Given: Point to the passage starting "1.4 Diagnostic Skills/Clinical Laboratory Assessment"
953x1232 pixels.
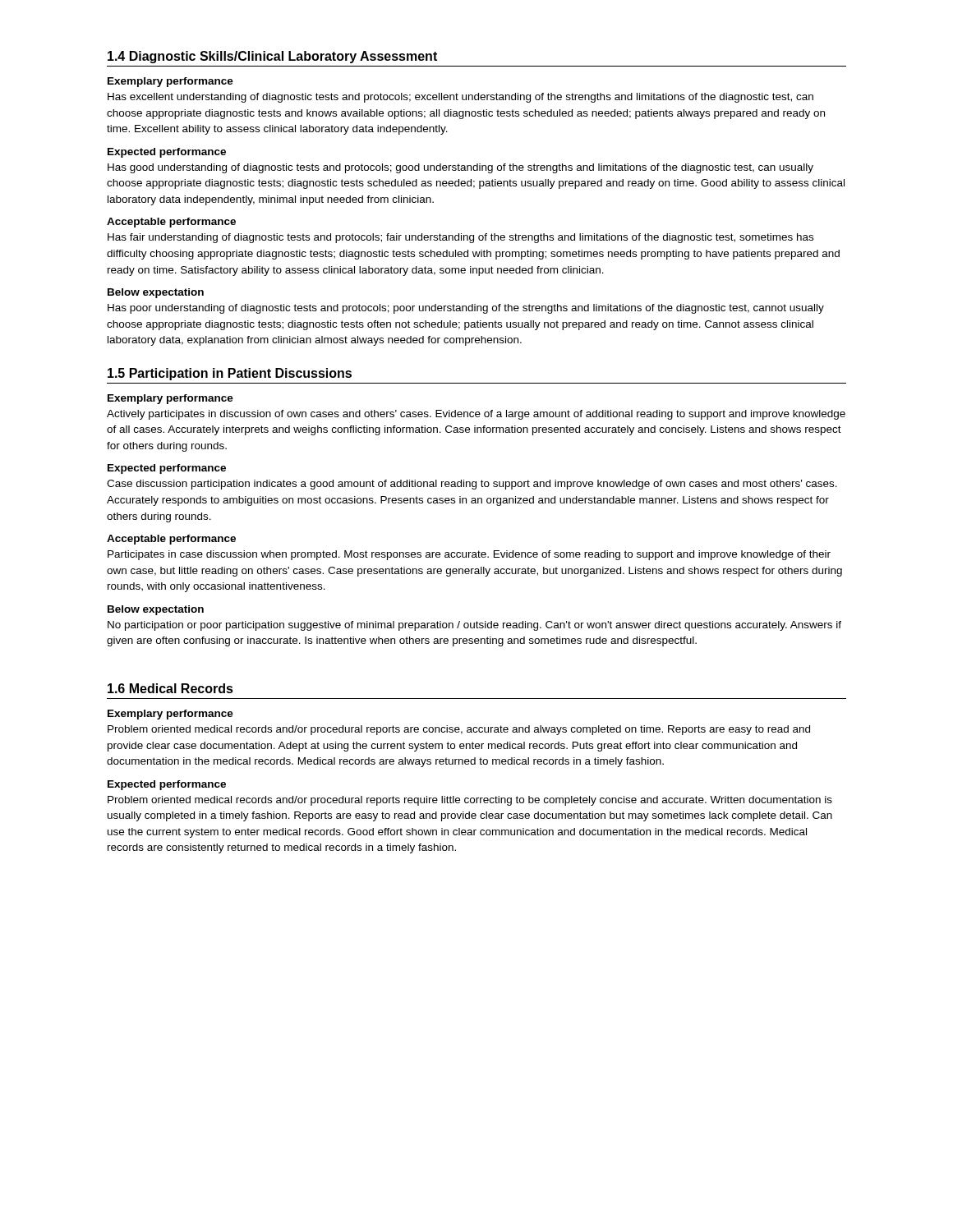Looking at the screenshot, I should pyautogui.click(x=272, y=56).
